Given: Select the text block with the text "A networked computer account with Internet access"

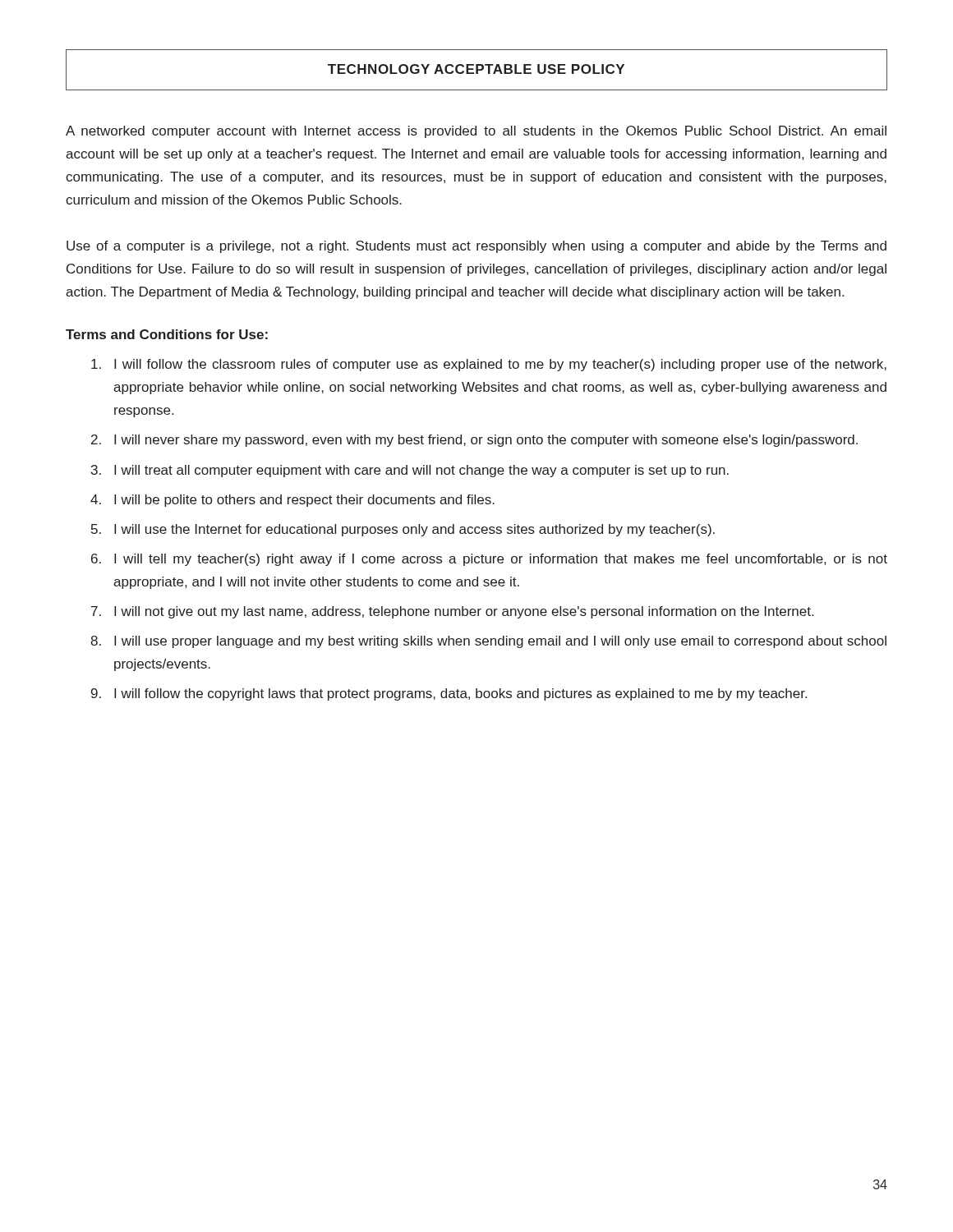Looking at the screenshot, I should pyautogui.click(x=476, y=166).
